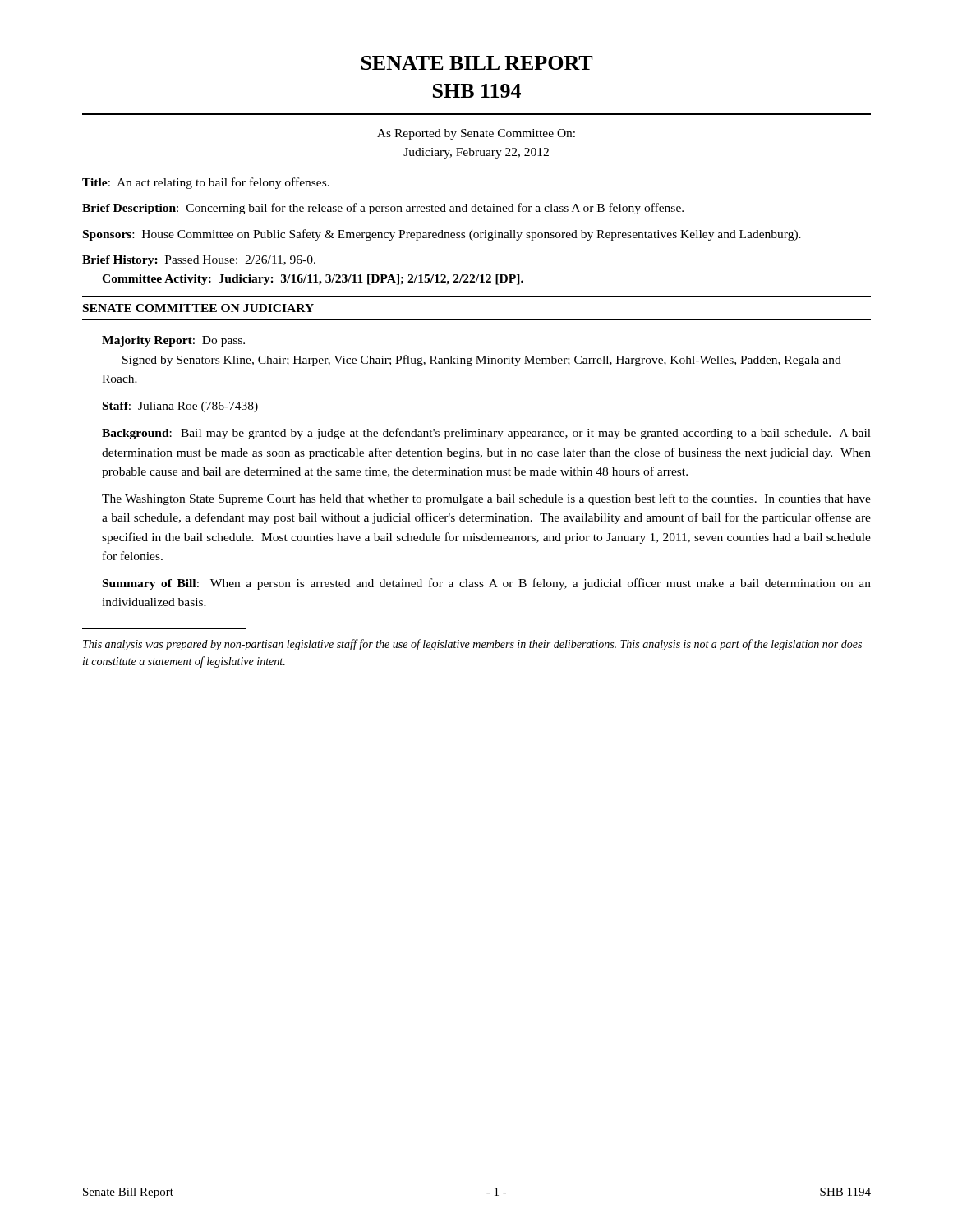The image size is (953, 1232).
Task: Click the passage that begins "Title: An act relating to bail for felony"
Action: click(206, 182)
